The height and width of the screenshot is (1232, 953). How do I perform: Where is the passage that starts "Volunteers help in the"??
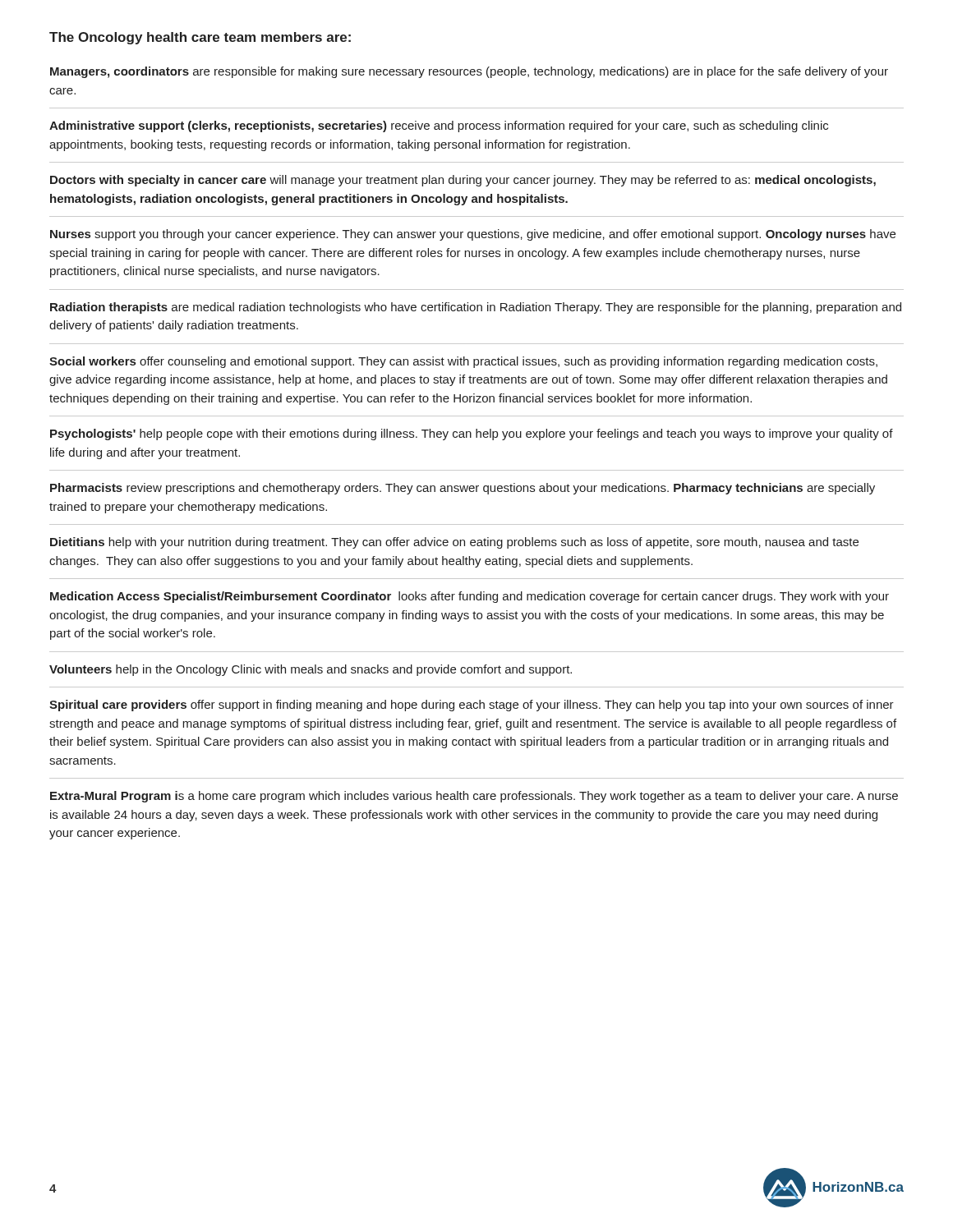[311, 669]
